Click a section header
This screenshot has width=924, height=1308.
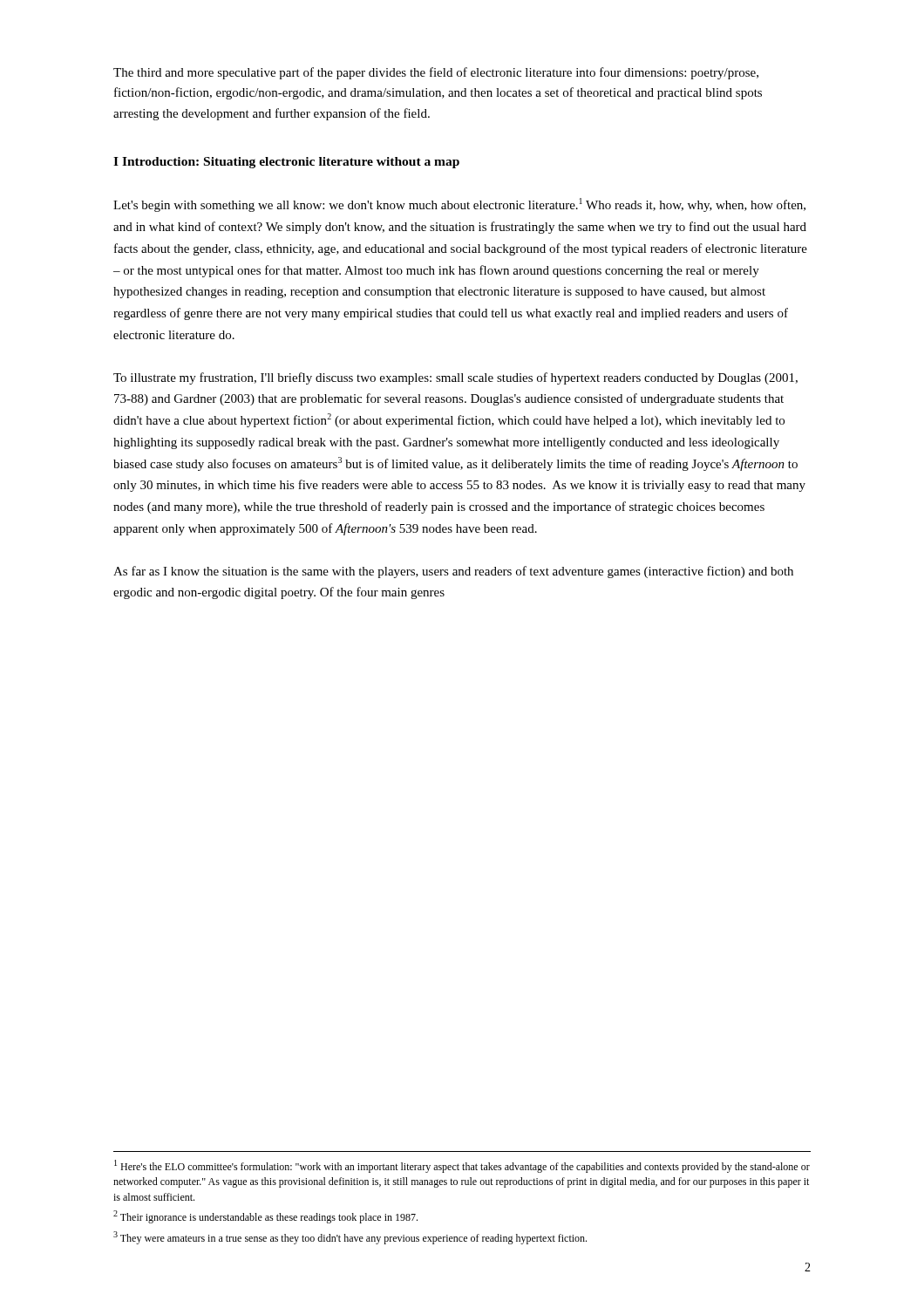pyautogui.click(x=287, y=161)
